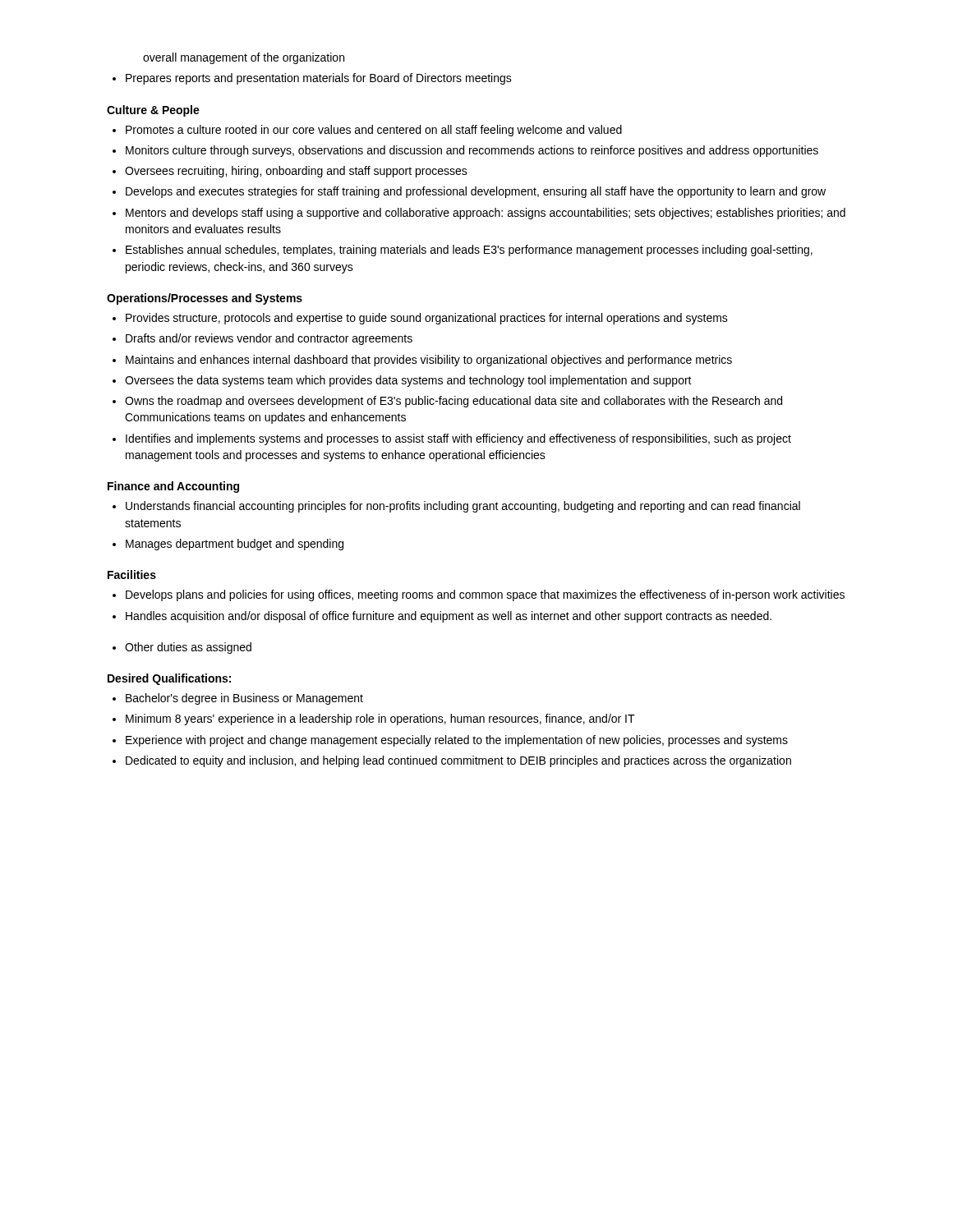Find the list item with the text "Dedicated to equity and"
953x1232 pixels.
click(x=486, y=761)
